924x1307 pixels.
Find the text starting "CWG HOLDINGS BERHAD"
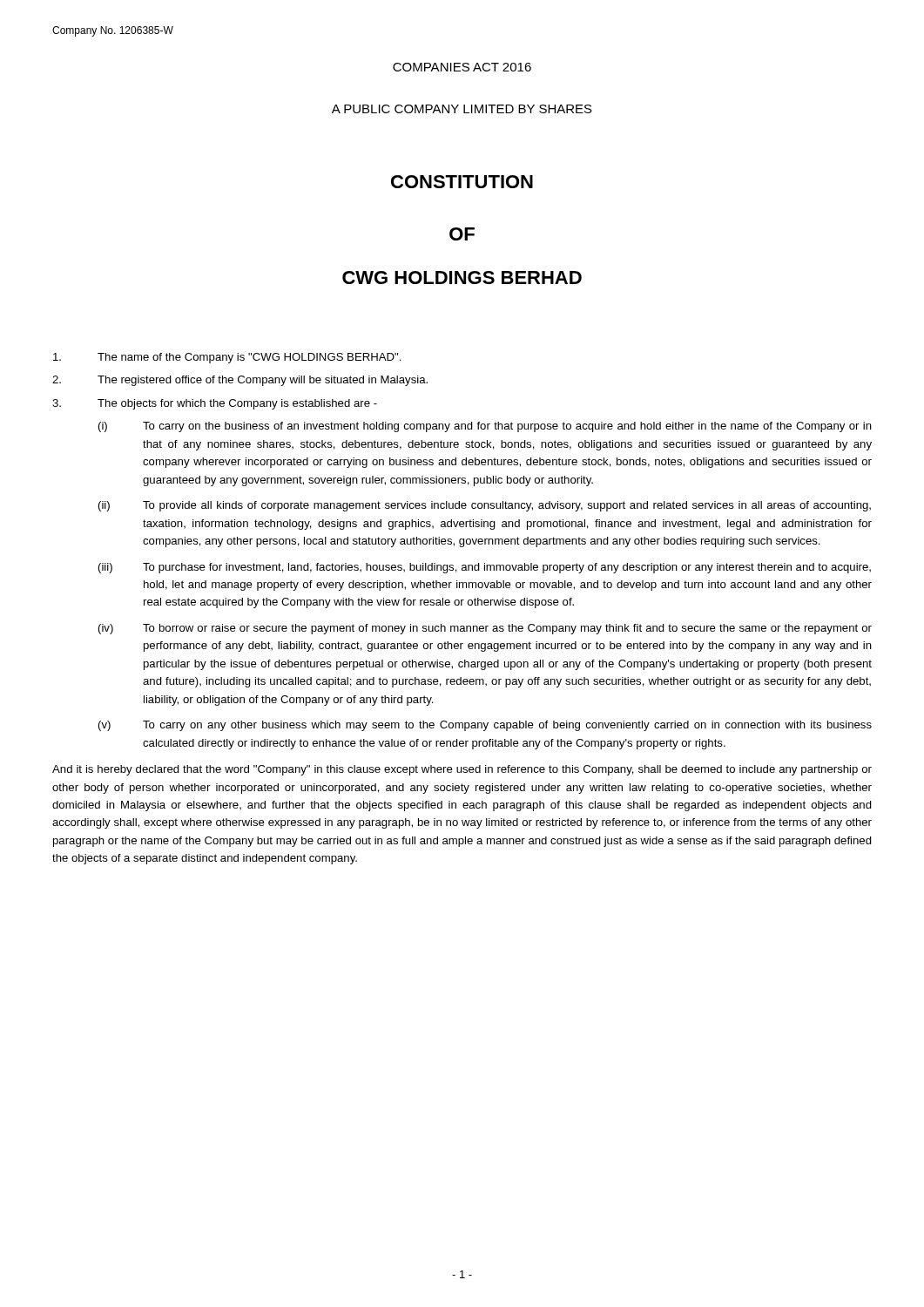tap(462, 278)
